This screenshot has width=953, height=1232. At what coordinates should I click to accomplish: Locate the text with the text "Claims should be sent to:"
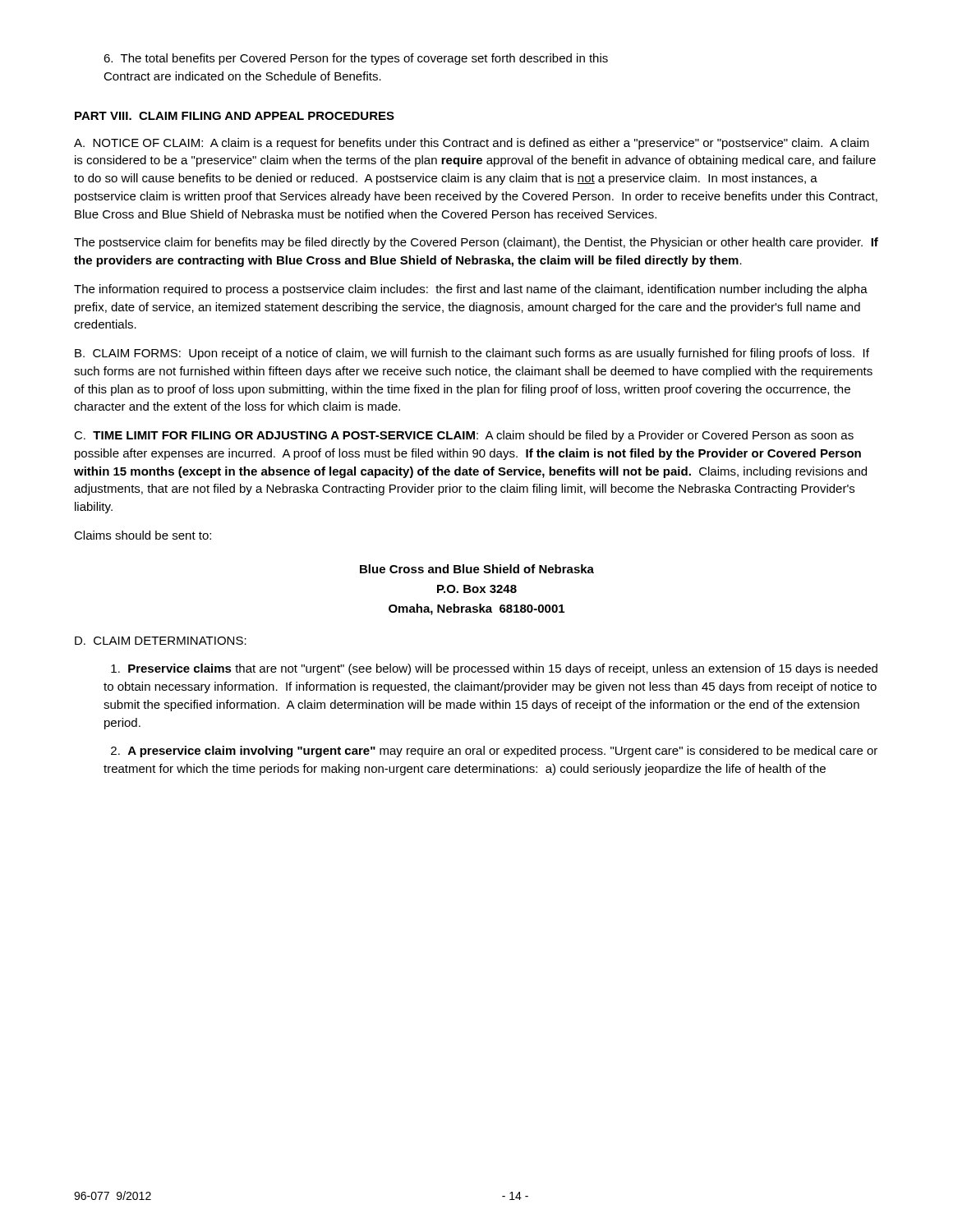[143, 535]
